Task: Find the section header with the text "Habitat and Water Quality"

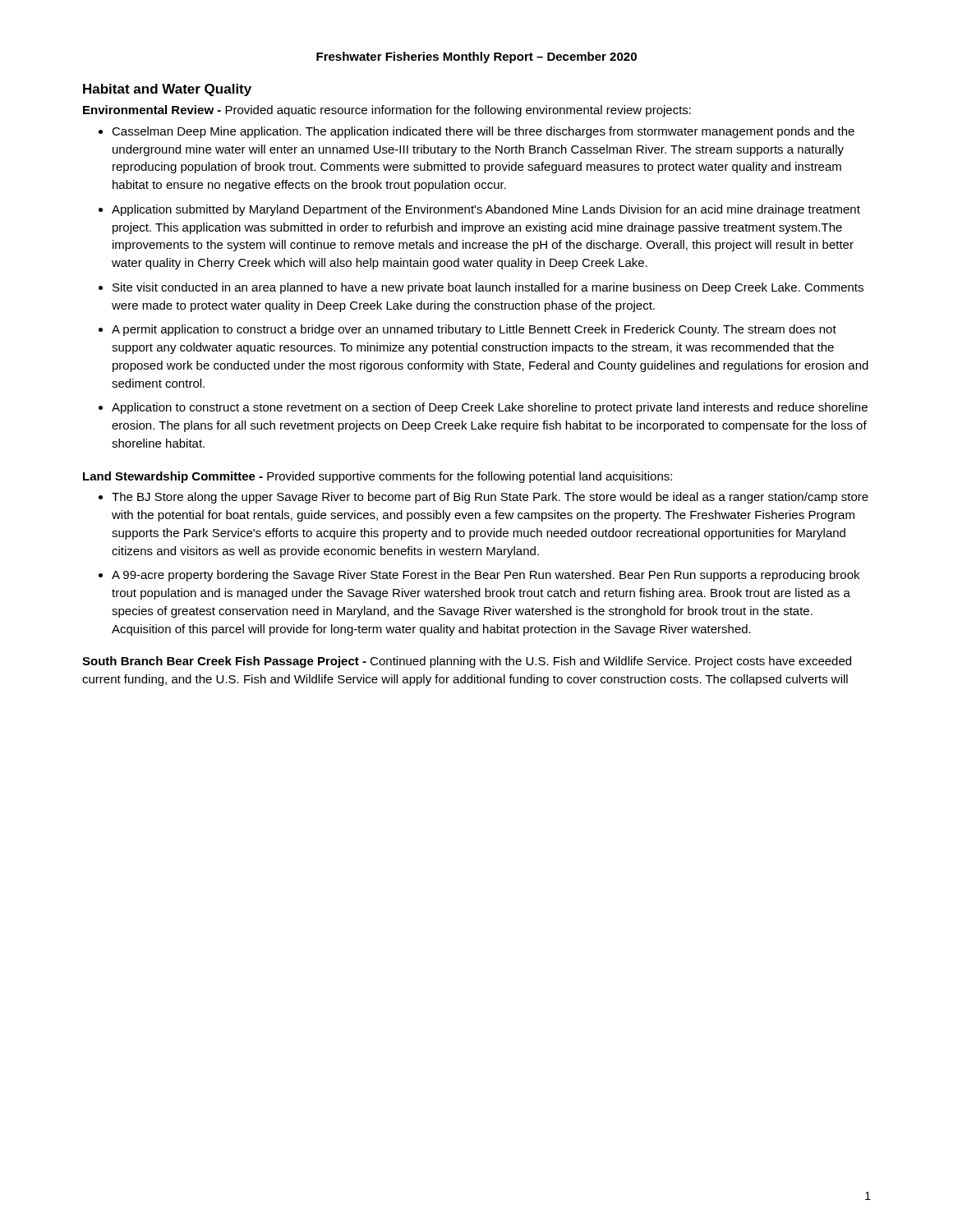Action: pyautogui.click(x=167, y=89)
